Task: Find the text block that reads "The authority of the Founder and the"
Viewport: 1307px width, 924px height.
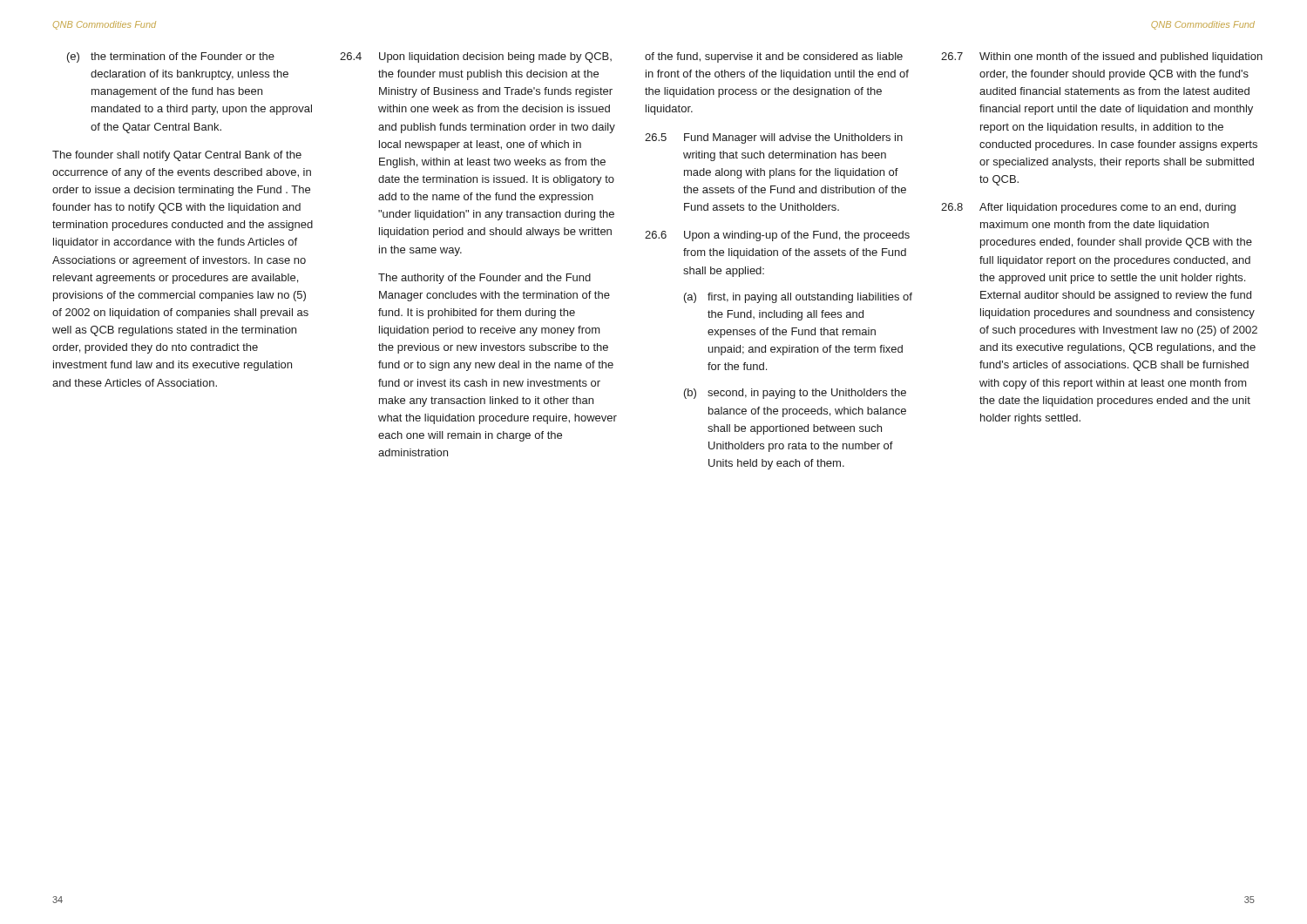Action: click(497, 365)
